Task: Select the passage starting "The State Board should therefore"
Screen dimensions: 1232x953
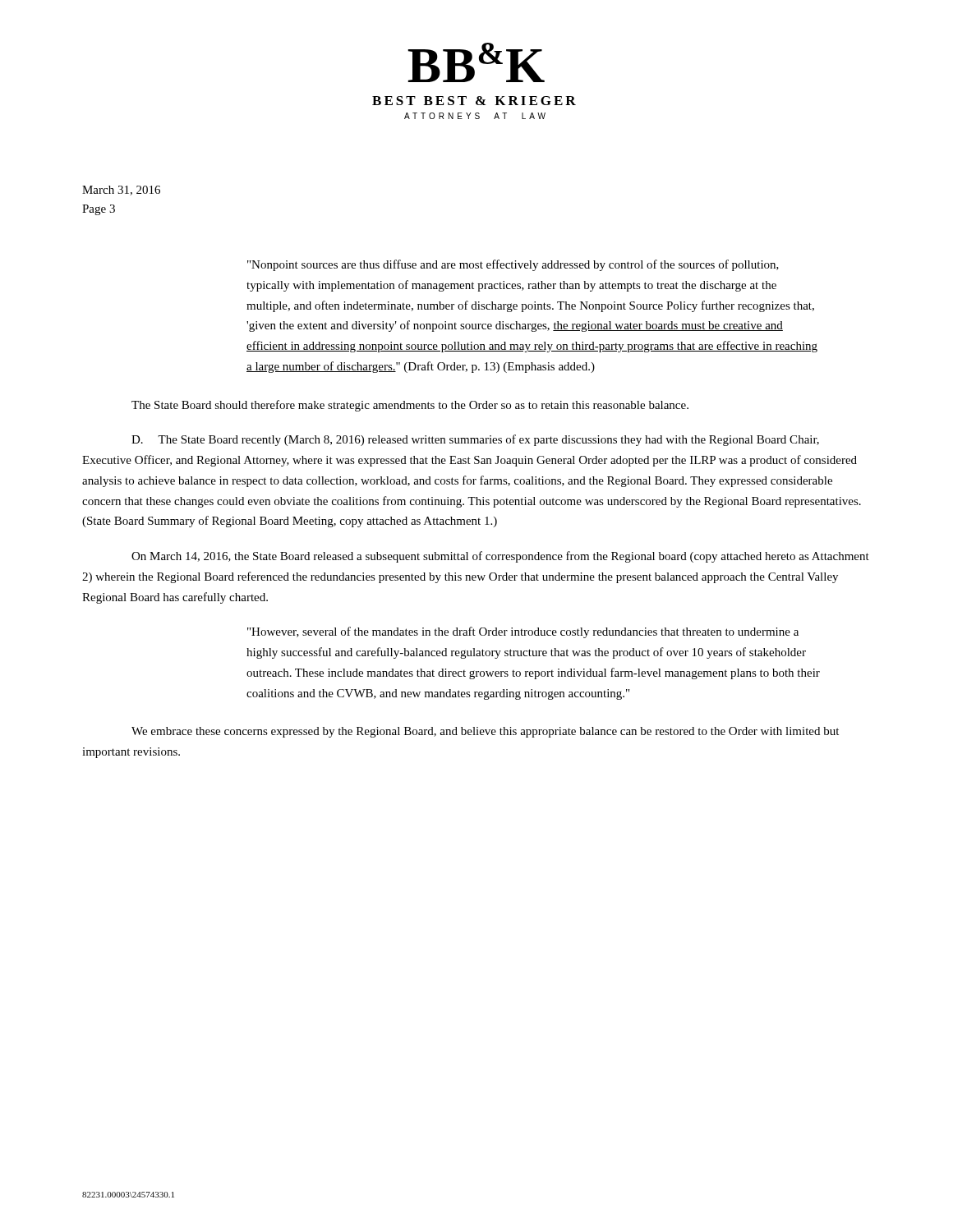Action: coord(410,405)
